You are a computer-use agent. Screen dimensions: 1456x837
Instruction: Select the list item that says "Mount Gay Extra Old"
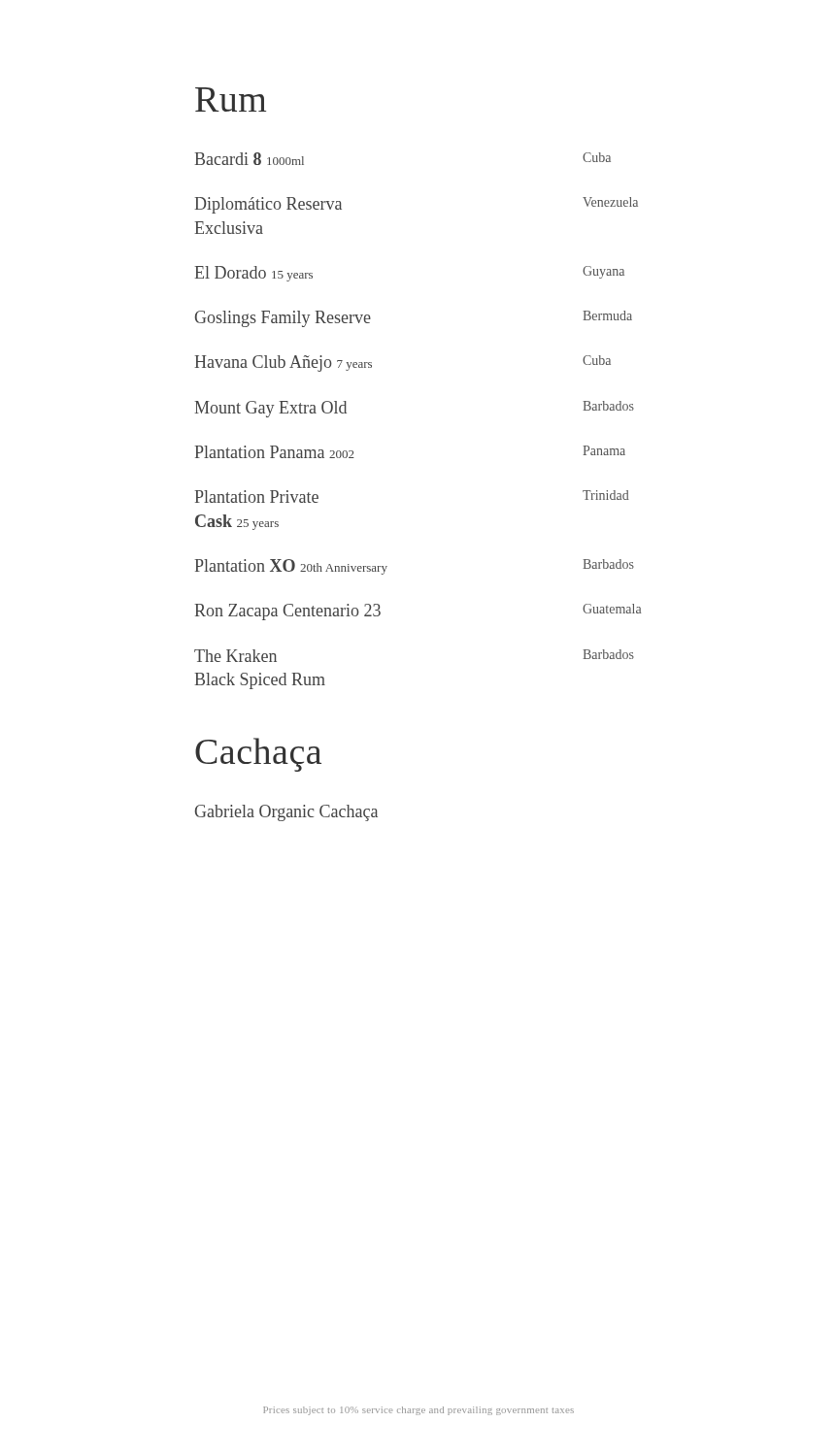[269, 409]
